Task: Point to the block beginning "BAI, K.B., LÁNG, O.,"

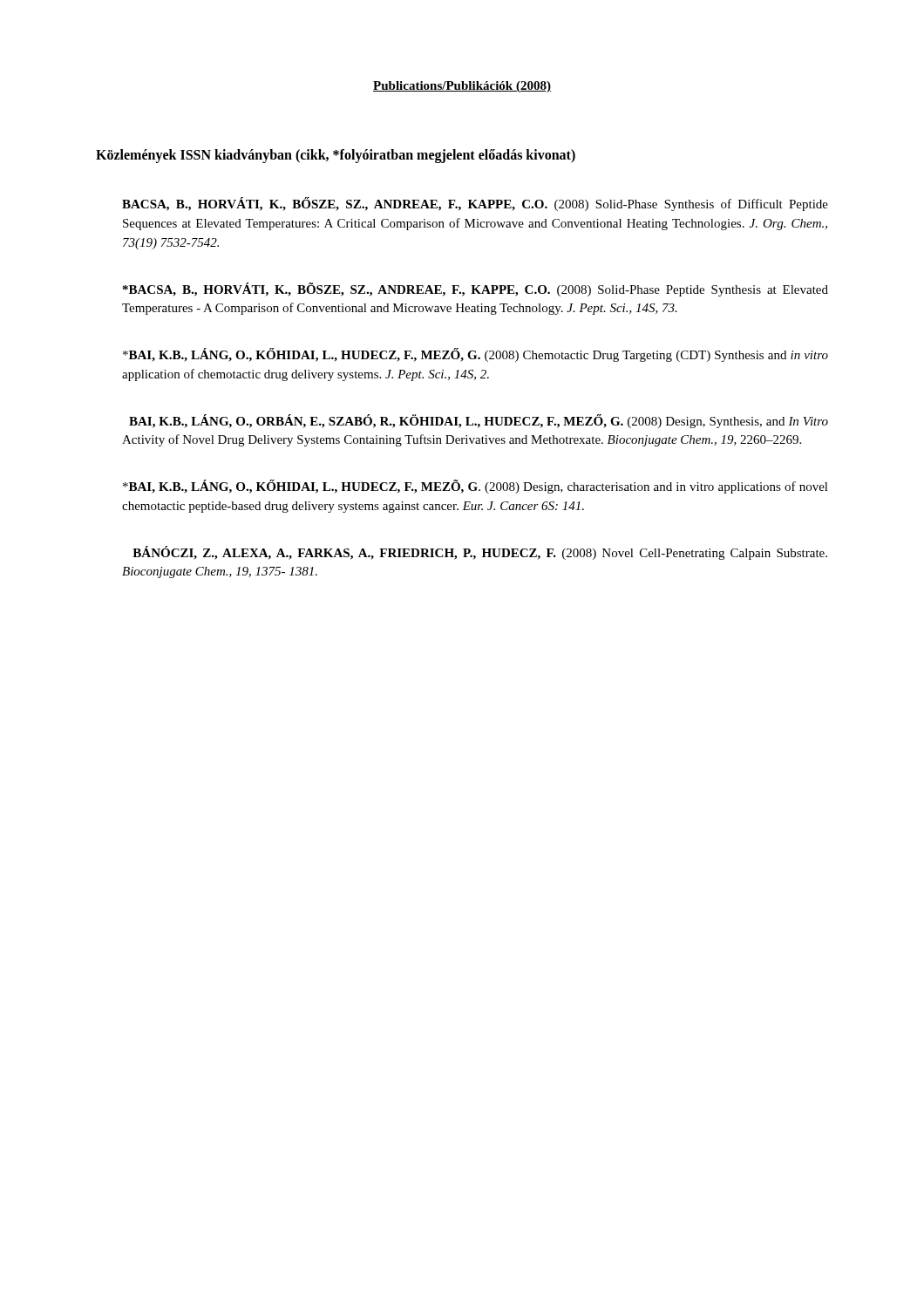Action: (475, 430)
